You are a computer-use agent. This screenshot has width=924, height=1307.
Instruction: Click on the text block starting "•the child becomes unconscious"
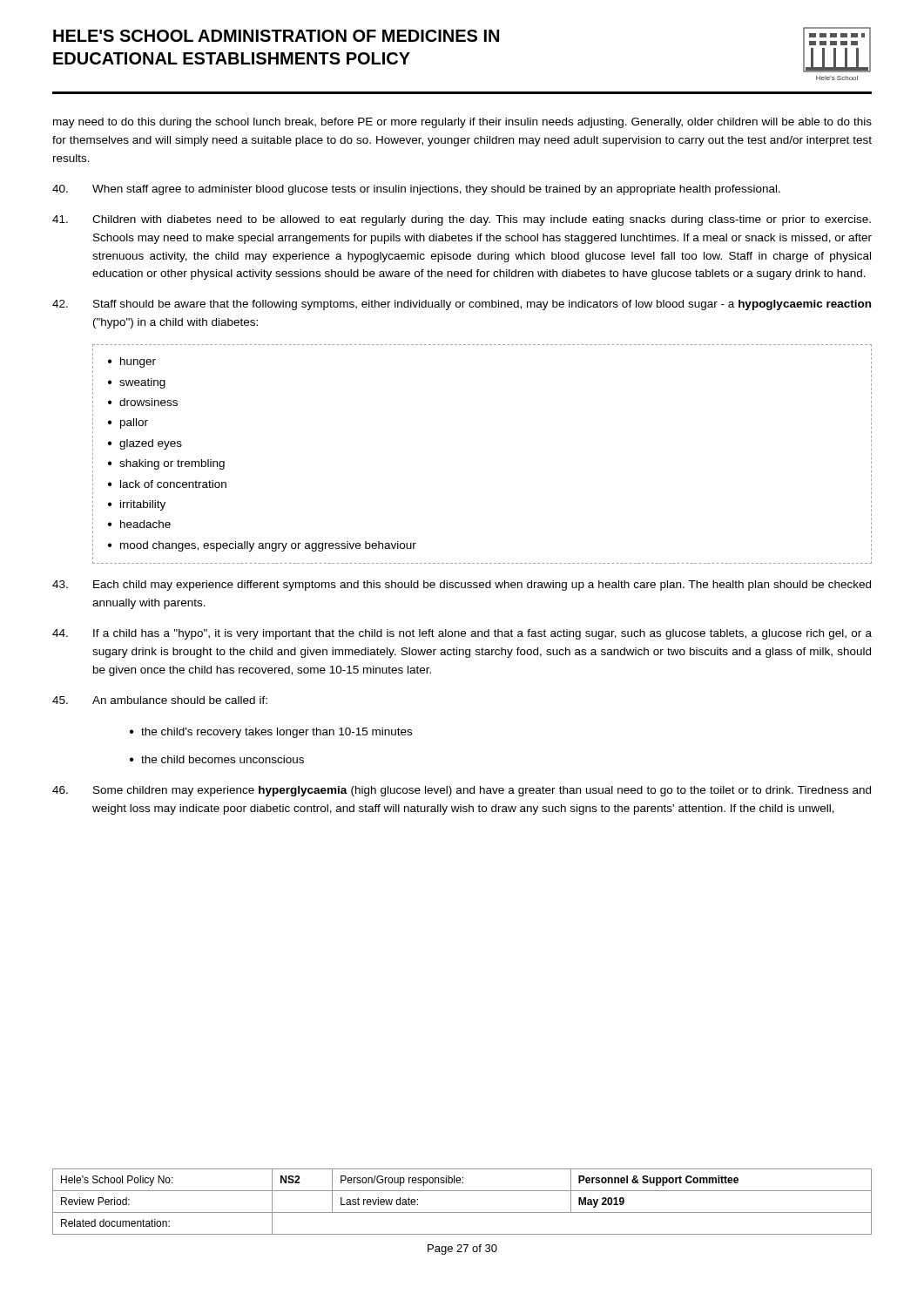(217, 759)
